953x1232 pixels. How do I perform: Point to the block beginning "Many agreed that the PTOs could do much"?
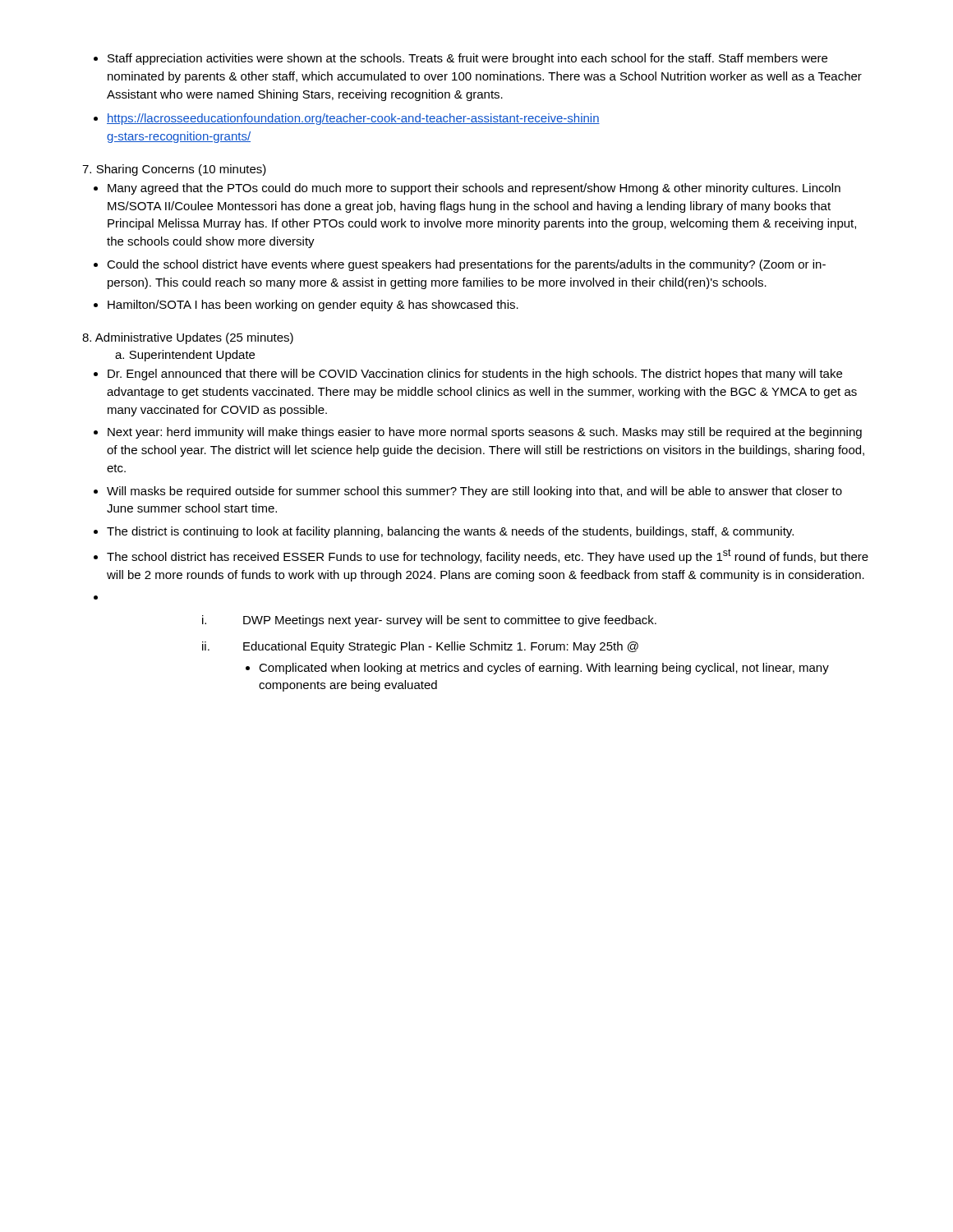pos(489,215)
